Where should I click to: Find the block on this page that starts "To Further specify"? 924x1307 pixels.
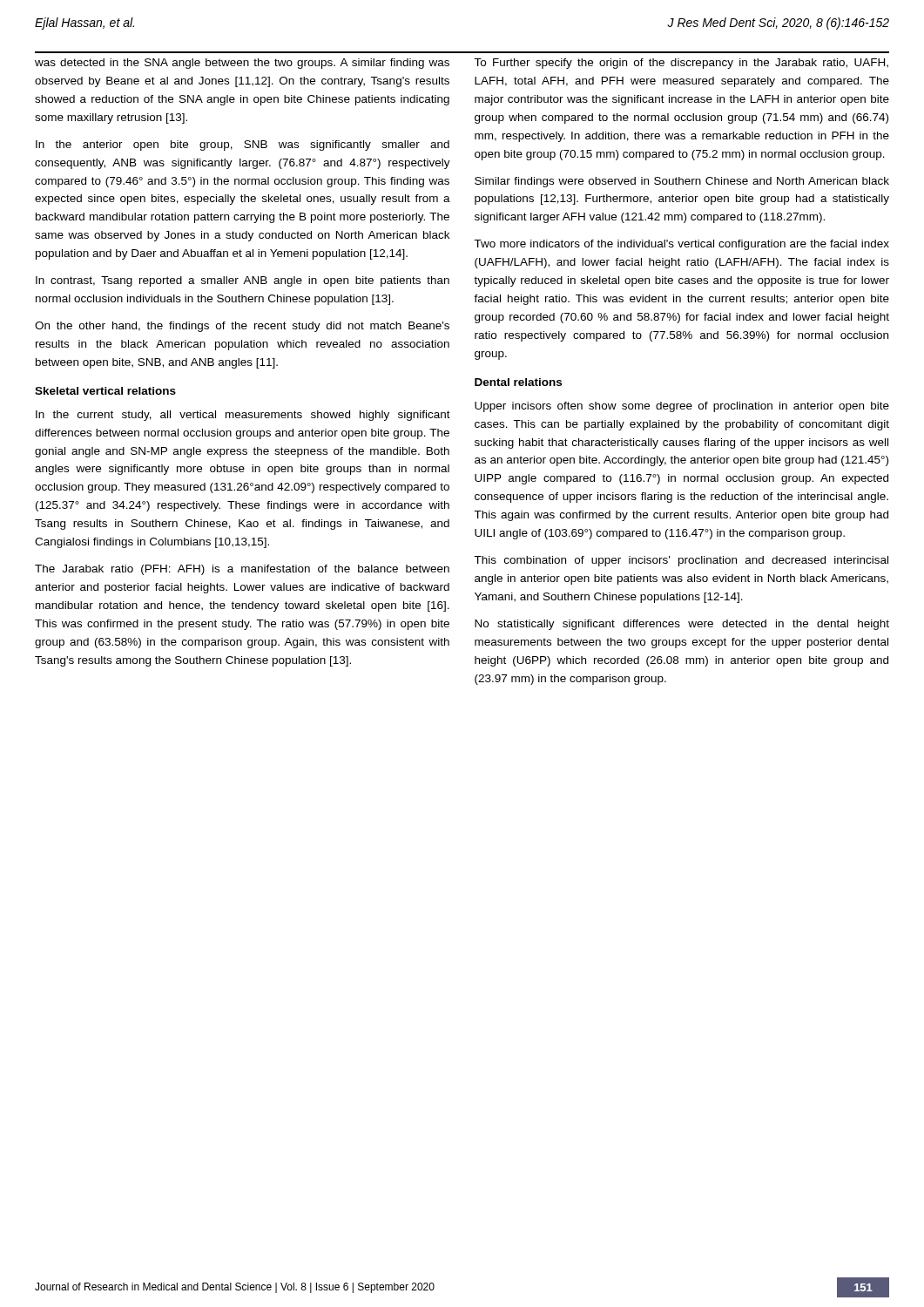click(682, 109)
